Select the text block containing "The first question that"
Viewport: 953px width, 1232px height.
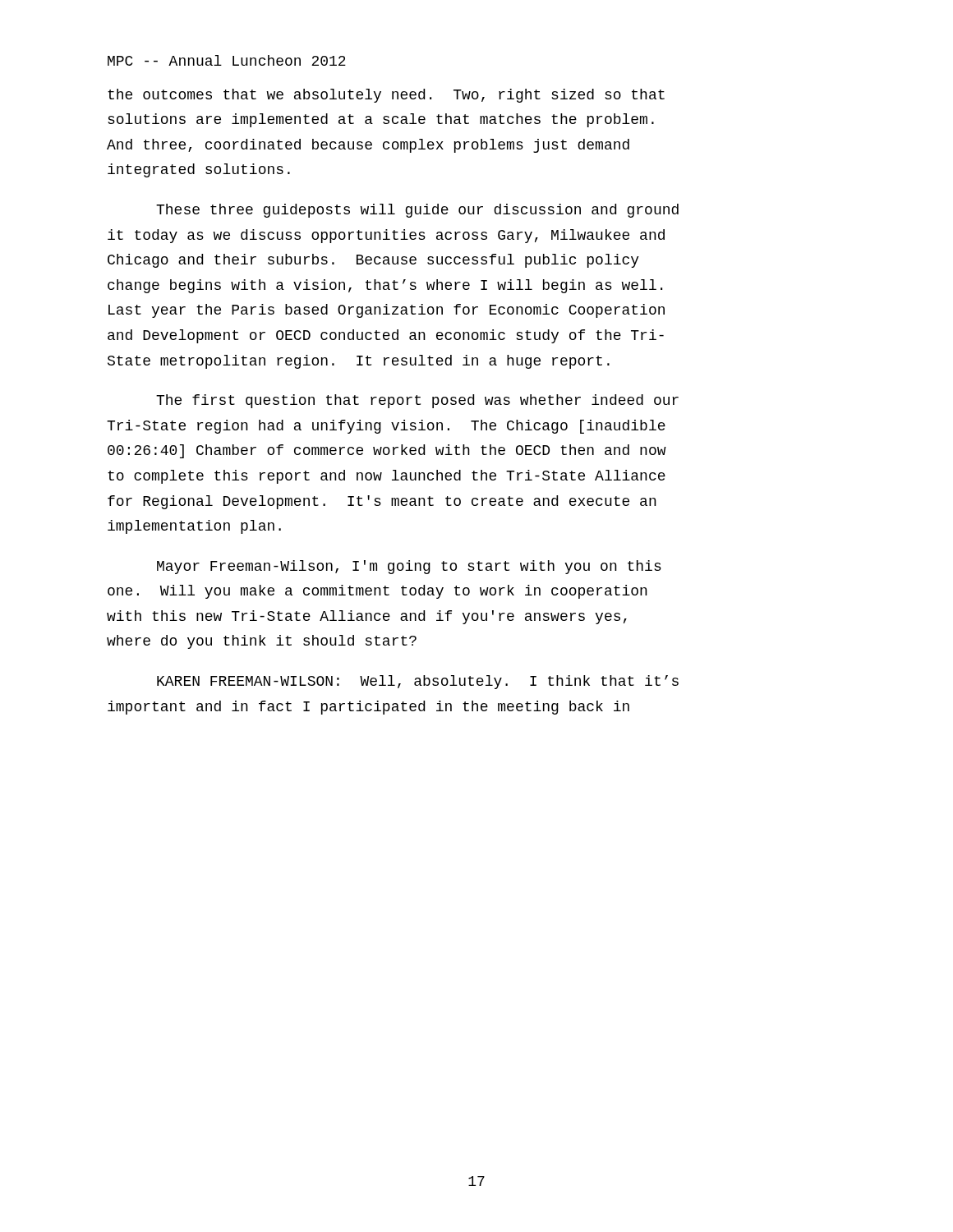click(x=393, y=464)
